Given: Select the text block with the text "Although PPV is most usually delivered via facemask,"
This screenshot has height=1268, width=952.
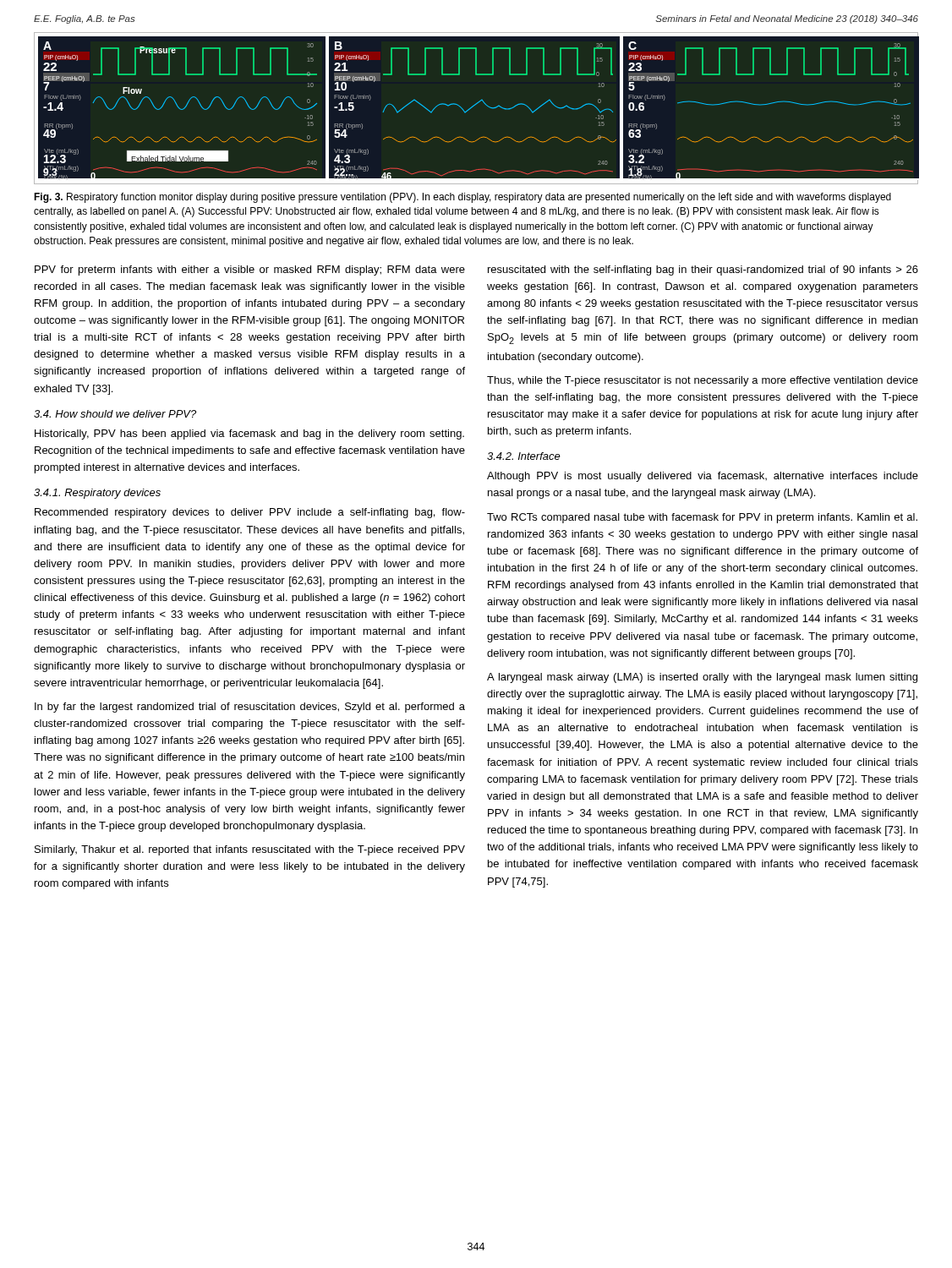Looking at the screenshot, I should click(x=703, y=485).
